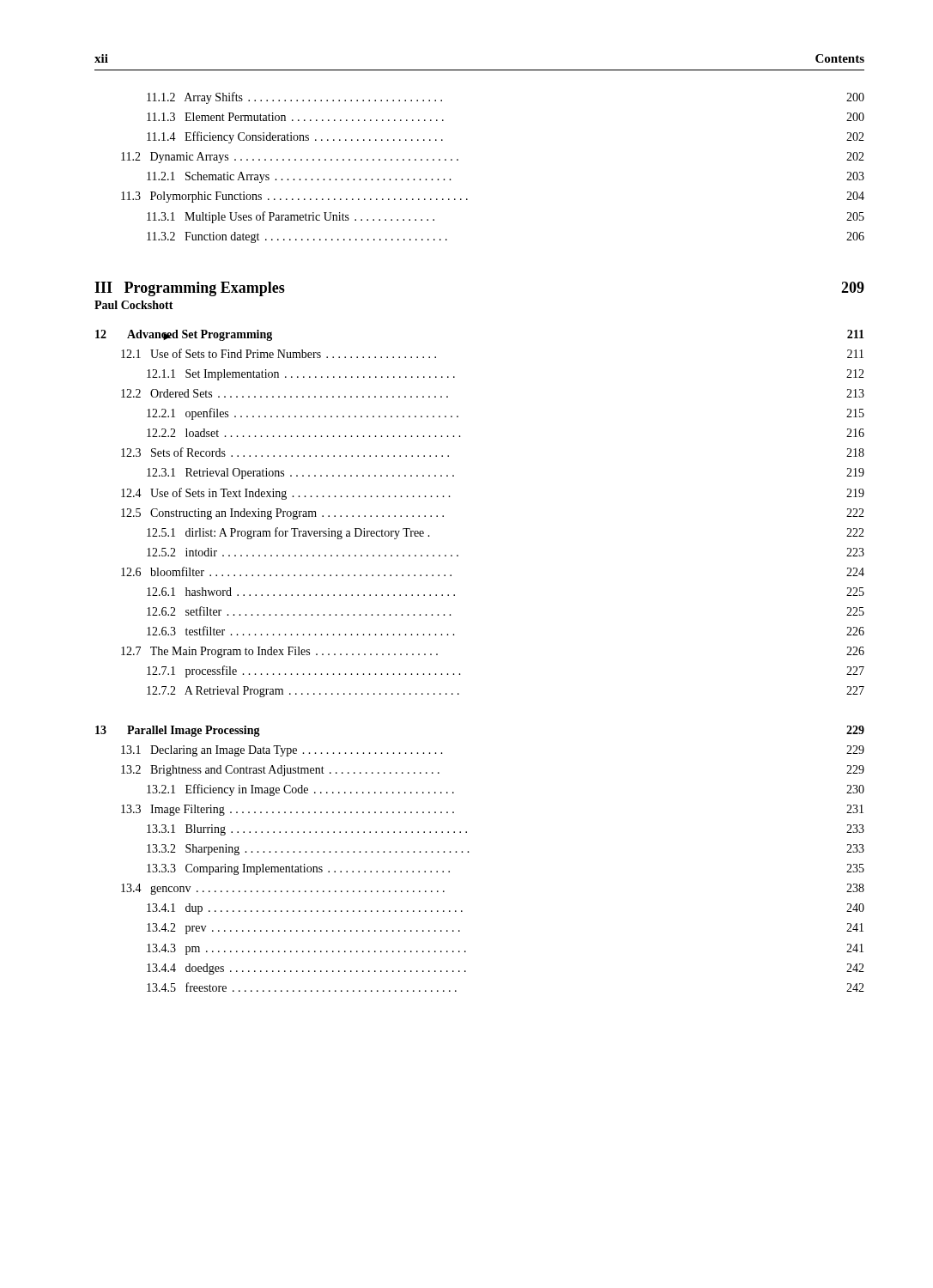Locate the block of text that opens with "12.6.3 testfilter . . . . . ."
Image resolution: width=933 pixels, height=1288 pixels.
(x=187, y=631)
